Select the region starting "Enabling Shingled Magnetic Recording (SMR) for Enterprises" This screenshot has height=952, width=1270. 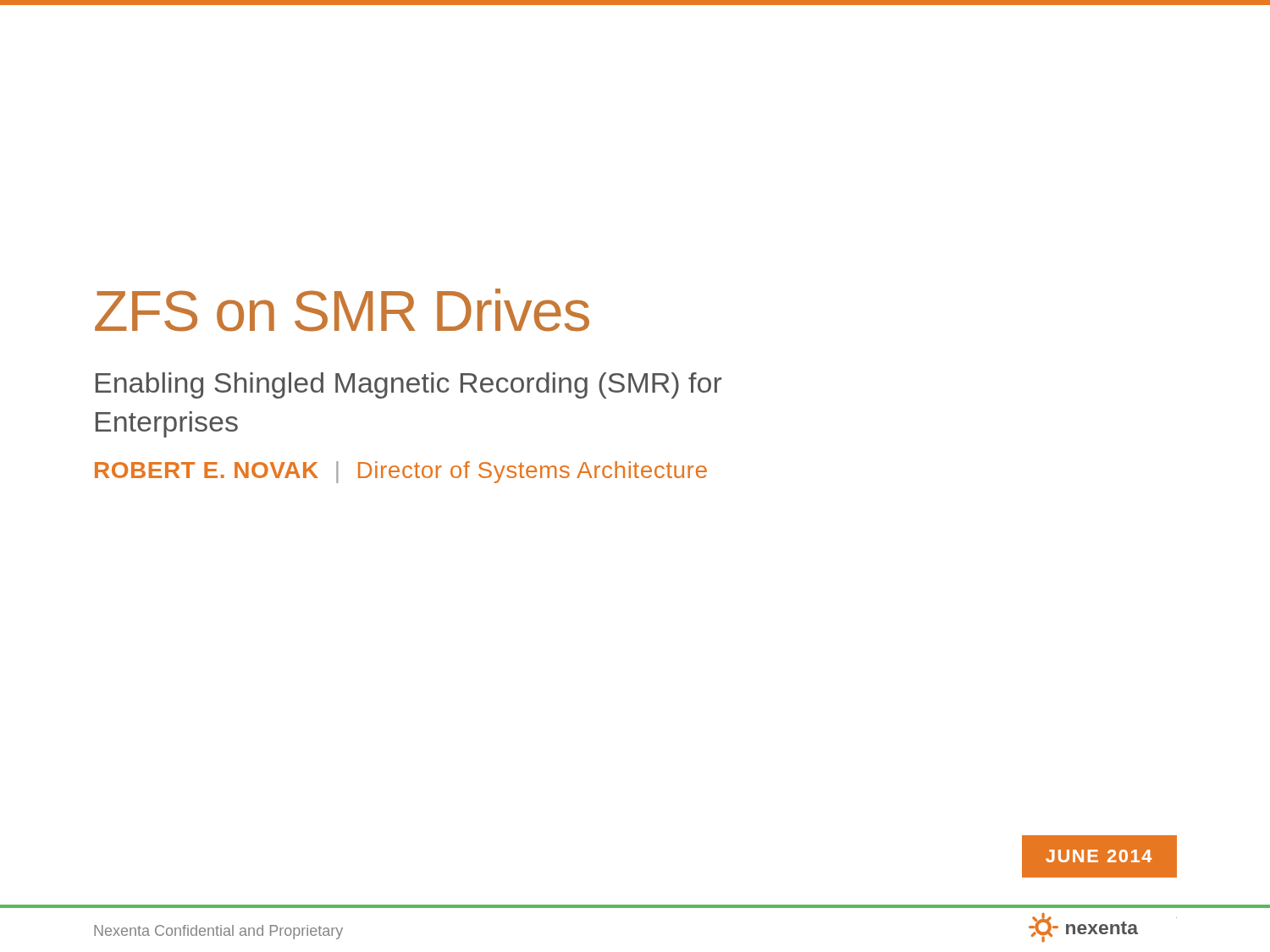click(408, 402)
